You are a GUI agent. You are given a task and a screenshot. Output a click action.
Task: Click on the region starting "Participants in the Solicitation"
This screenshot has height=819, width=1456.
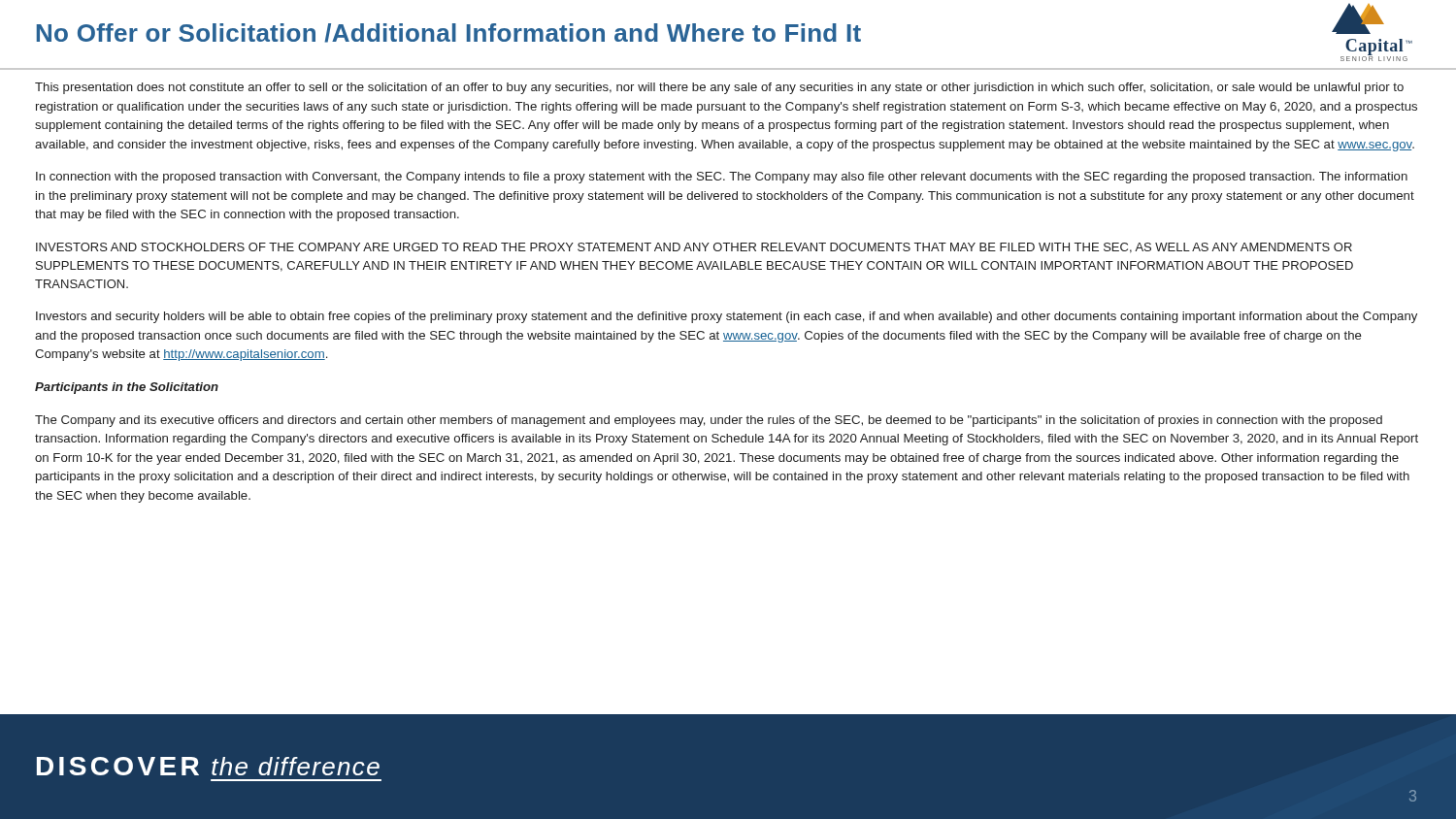coord(127,388)
